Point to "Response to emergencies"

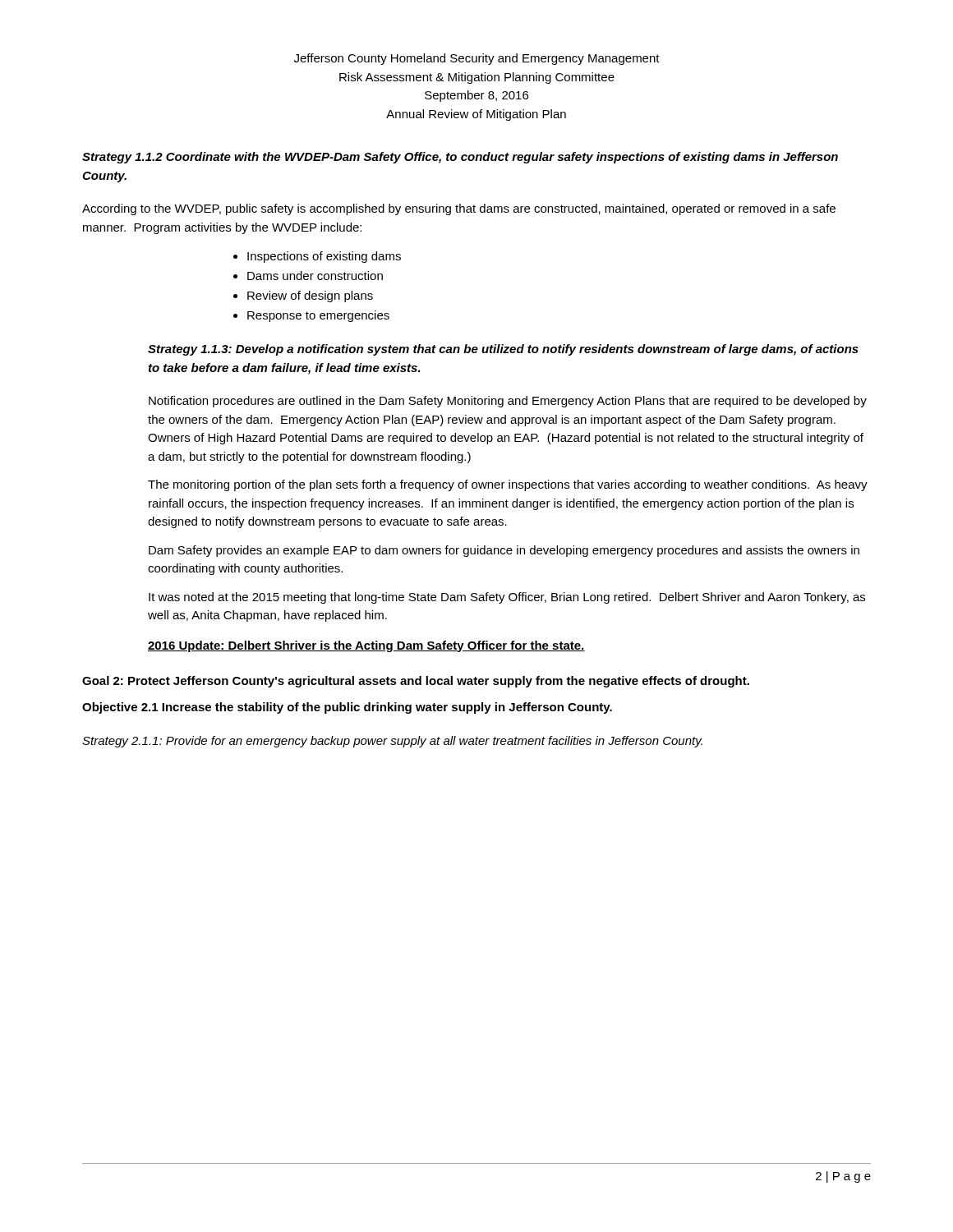click(318, 315)
